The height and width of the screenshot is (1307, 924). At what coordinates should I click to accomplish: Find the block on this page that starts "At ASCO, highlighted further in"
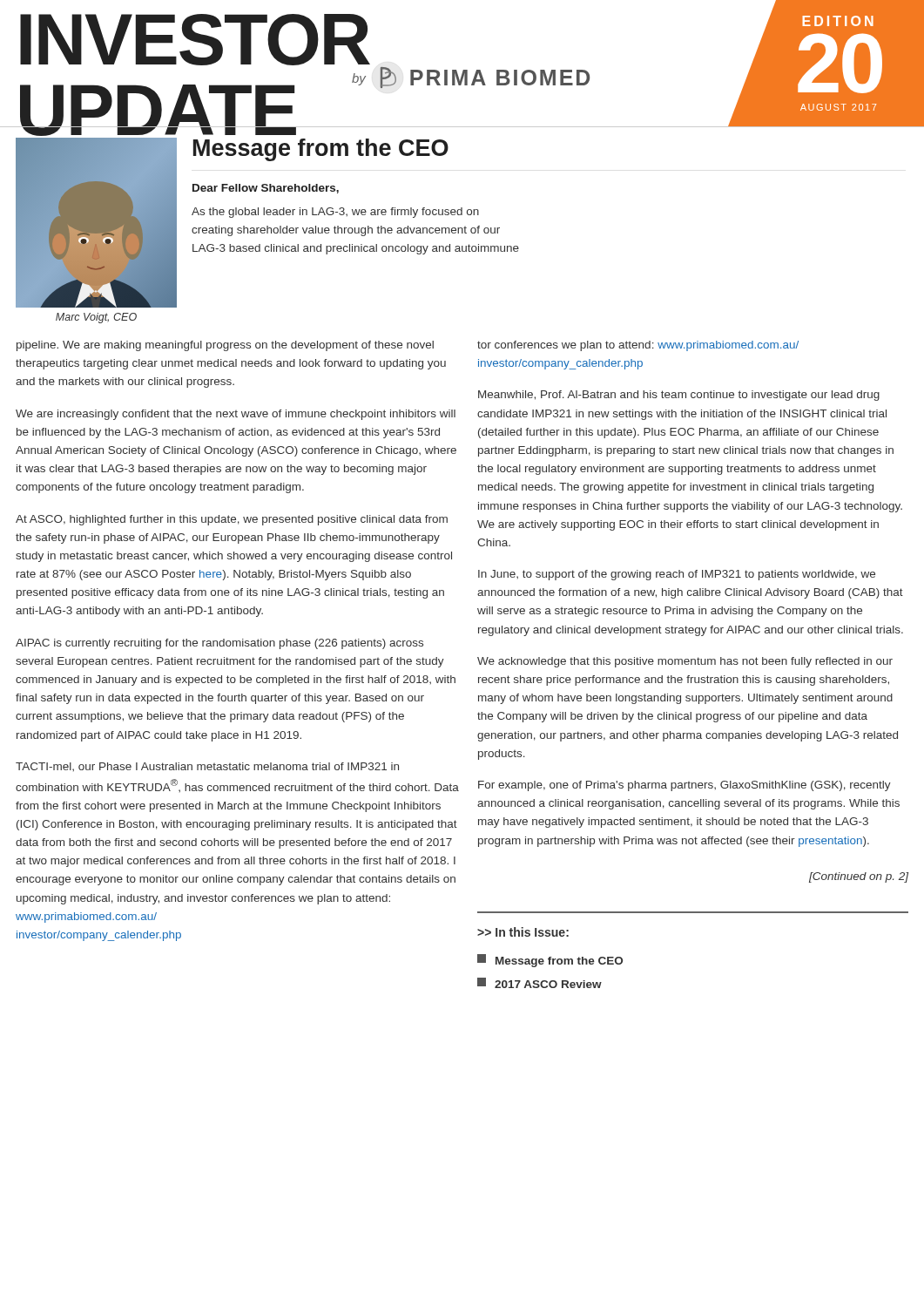[x=234, y=565]
